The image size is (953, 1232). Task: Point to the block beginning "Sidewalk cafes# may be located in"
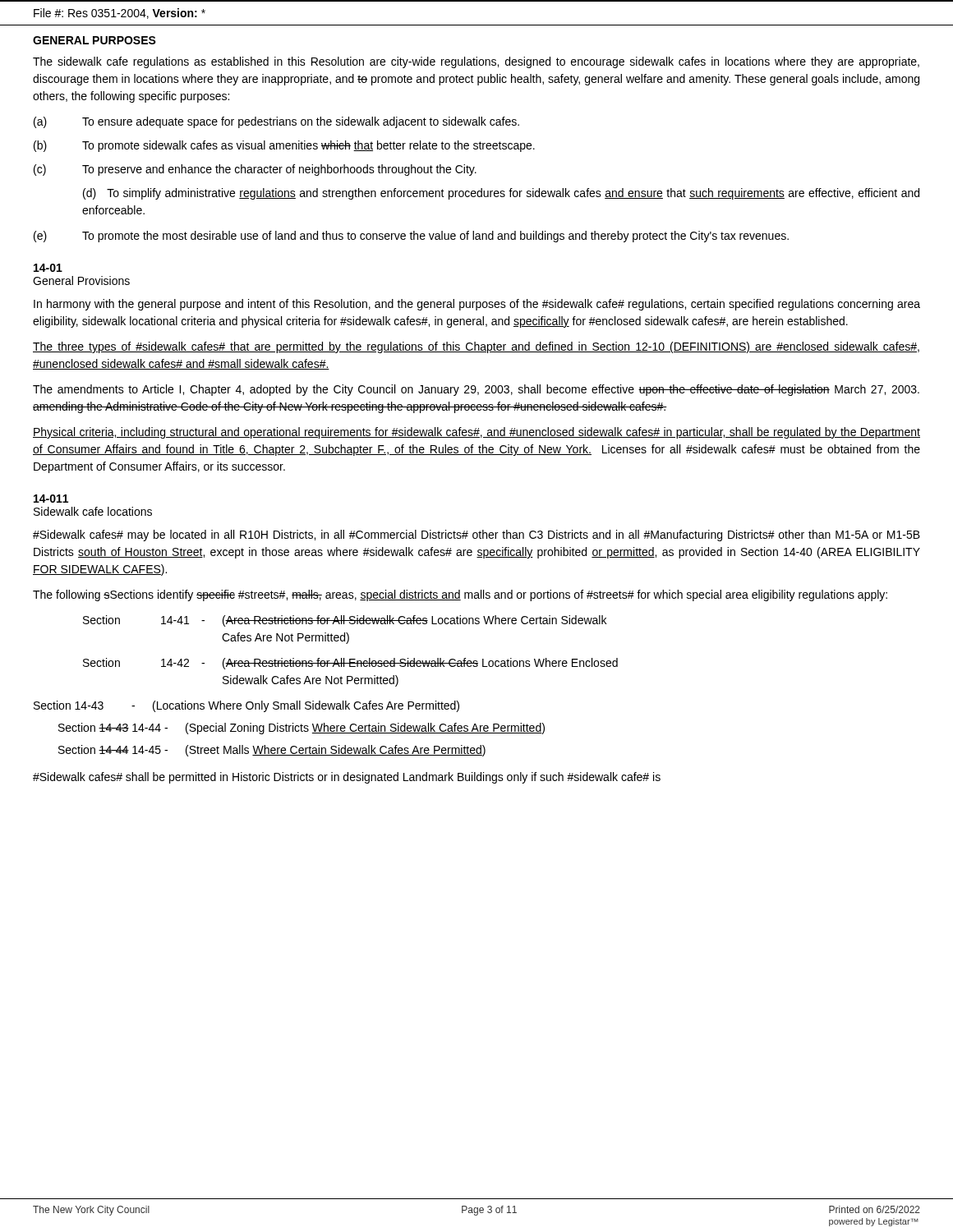click(476, 552)
